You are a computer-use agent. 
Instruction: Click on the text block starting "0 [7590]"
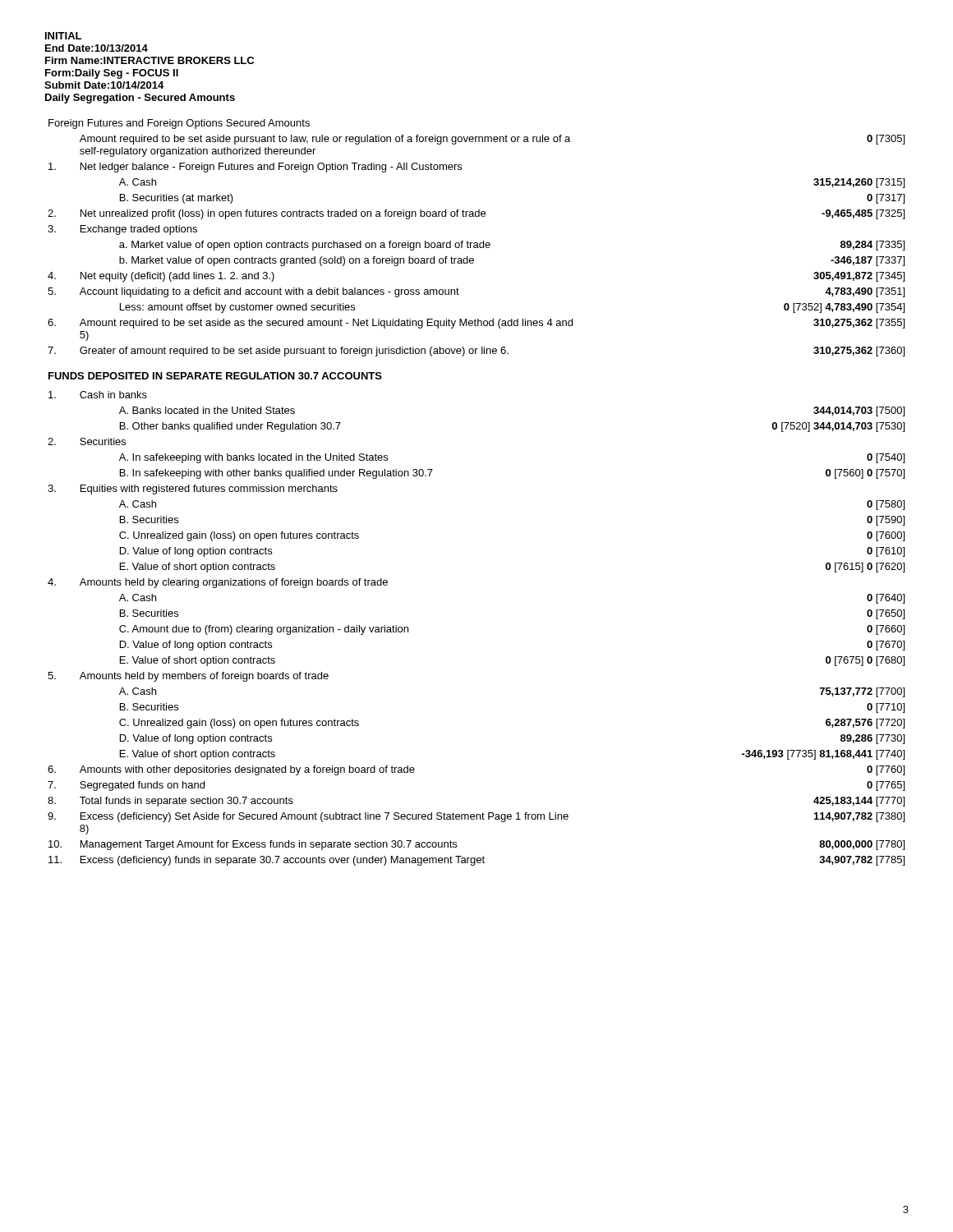click(x=886, y=520)
